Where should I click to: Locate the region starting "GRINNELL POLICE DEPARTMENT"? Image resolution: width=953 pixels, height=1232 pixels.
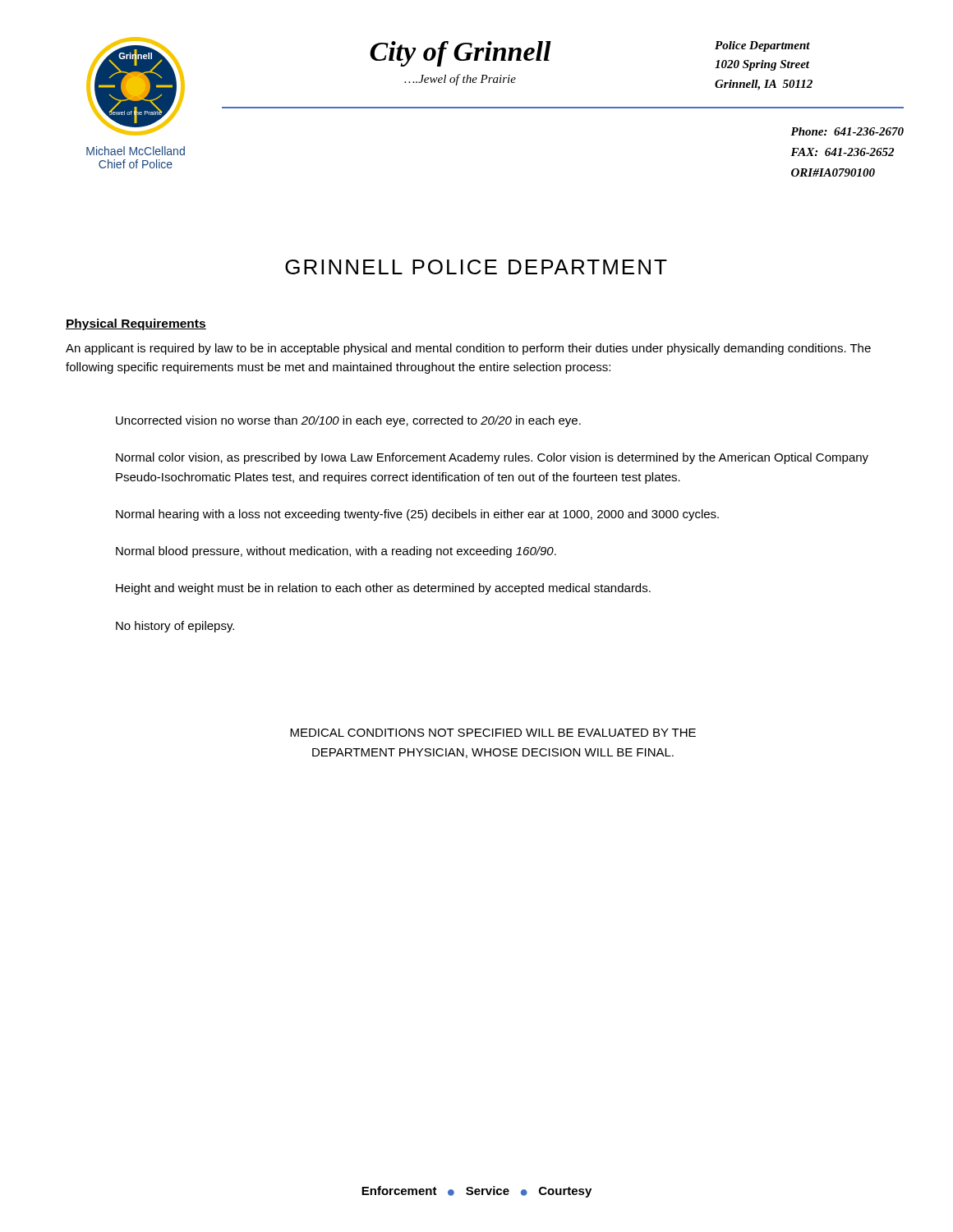476,267
